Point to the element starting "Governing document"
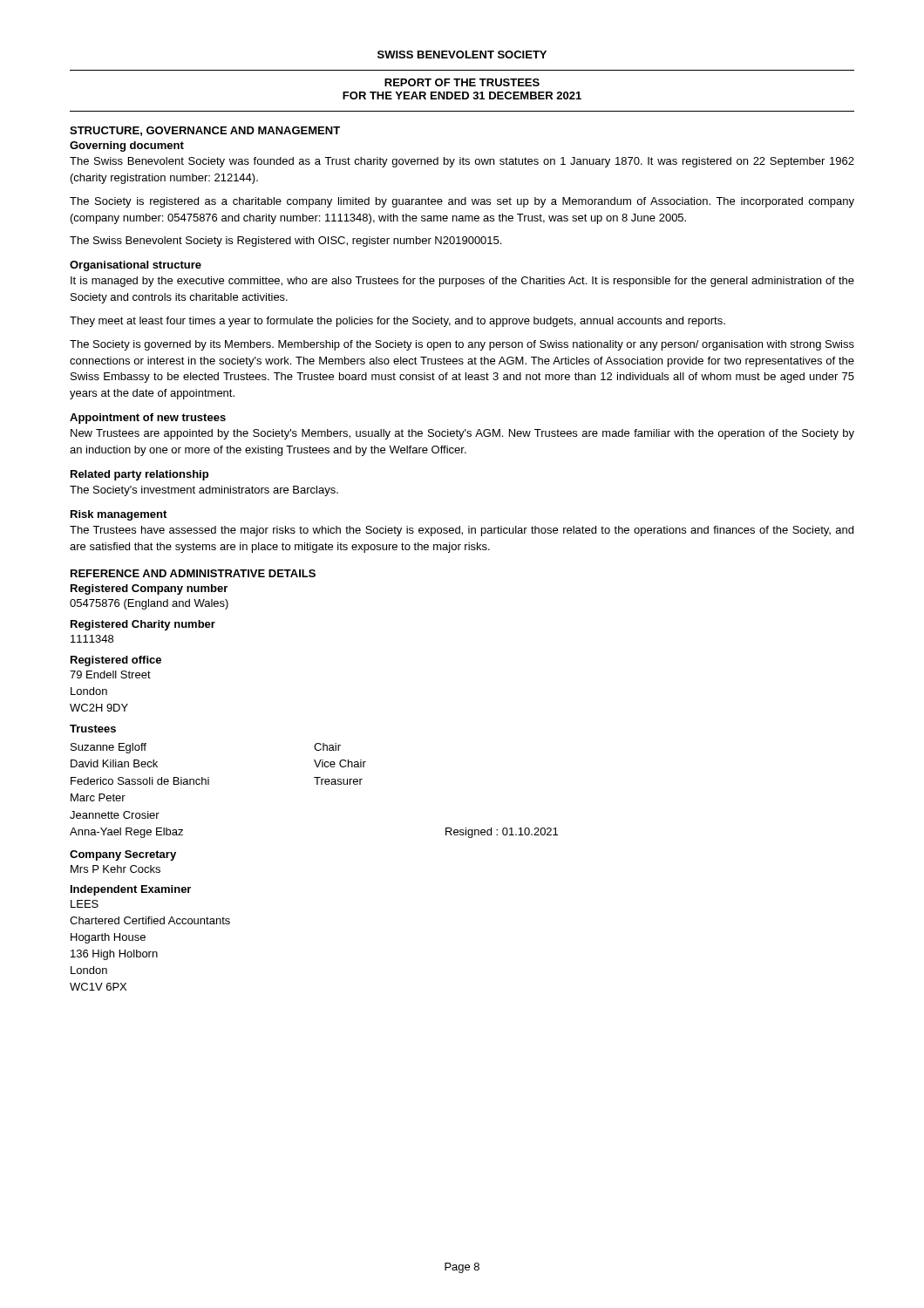Screen dimensions: 1308x924 (127, 145)
